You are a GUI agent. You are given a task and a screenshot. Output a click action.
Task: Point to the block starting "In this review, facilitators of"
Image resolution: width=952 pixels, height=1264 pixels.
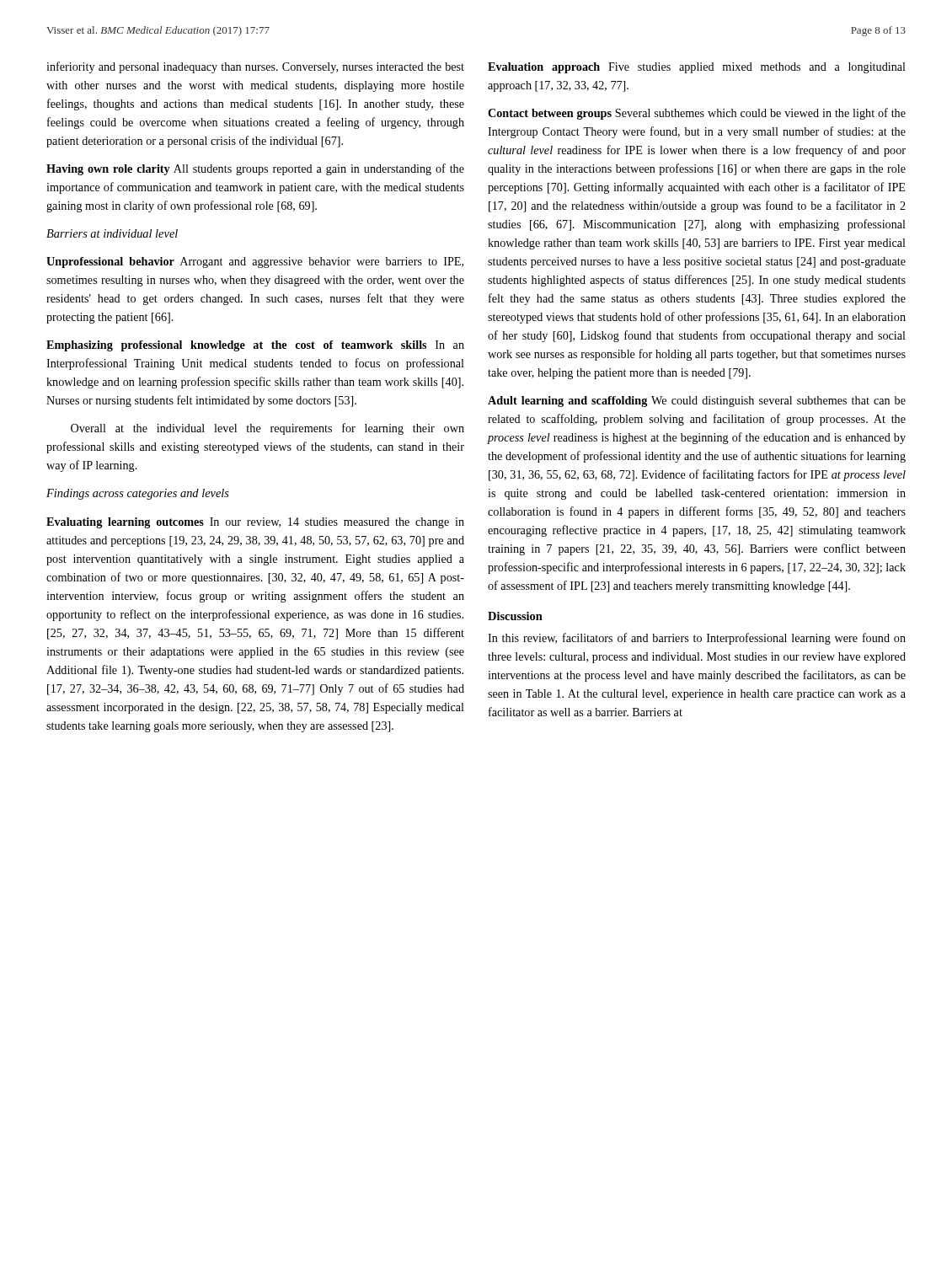coord(697,675)
